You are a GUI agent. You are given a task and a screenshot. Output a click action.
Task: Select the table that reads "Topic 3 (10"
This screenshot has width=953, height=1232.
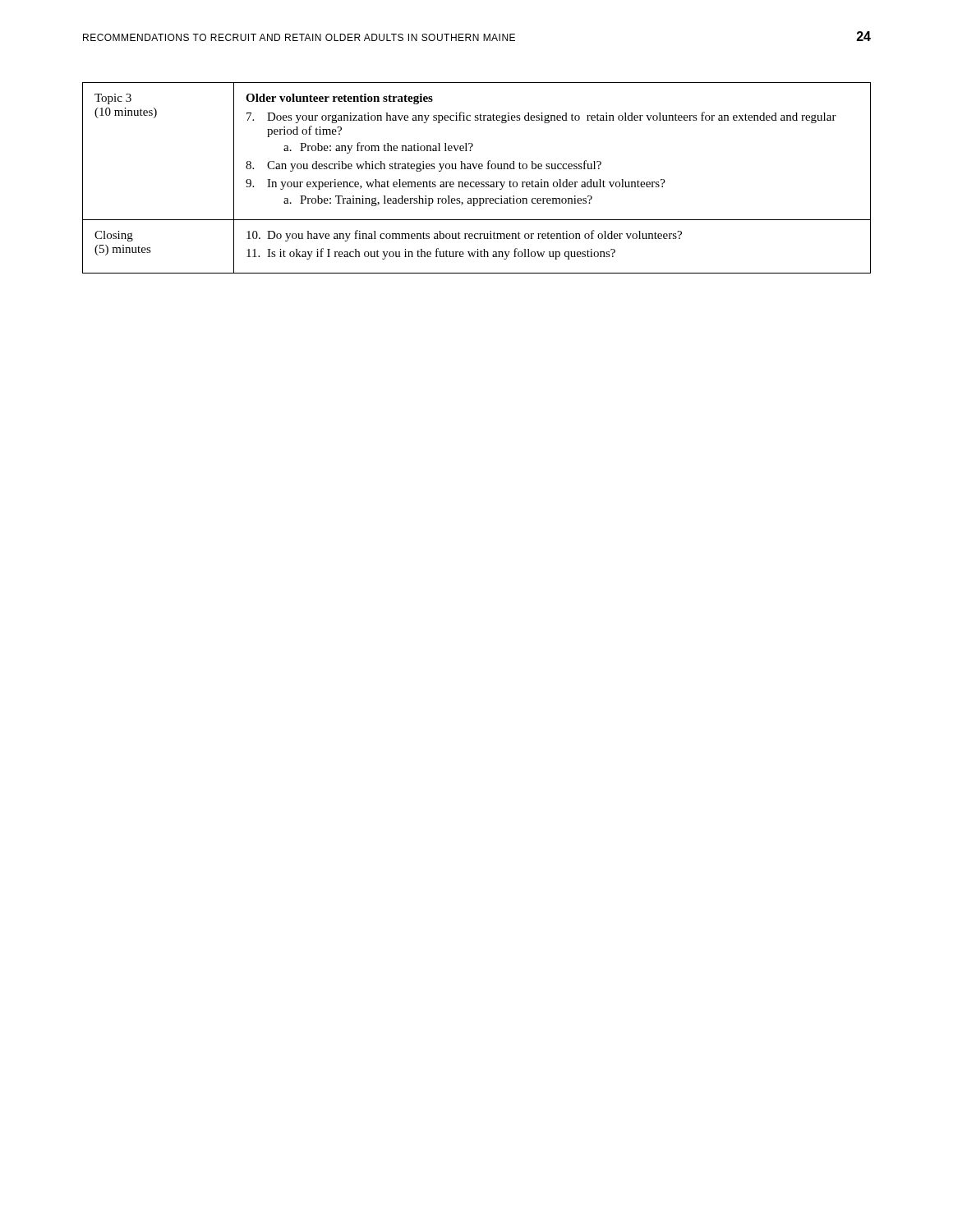click(x=476, y=178)
